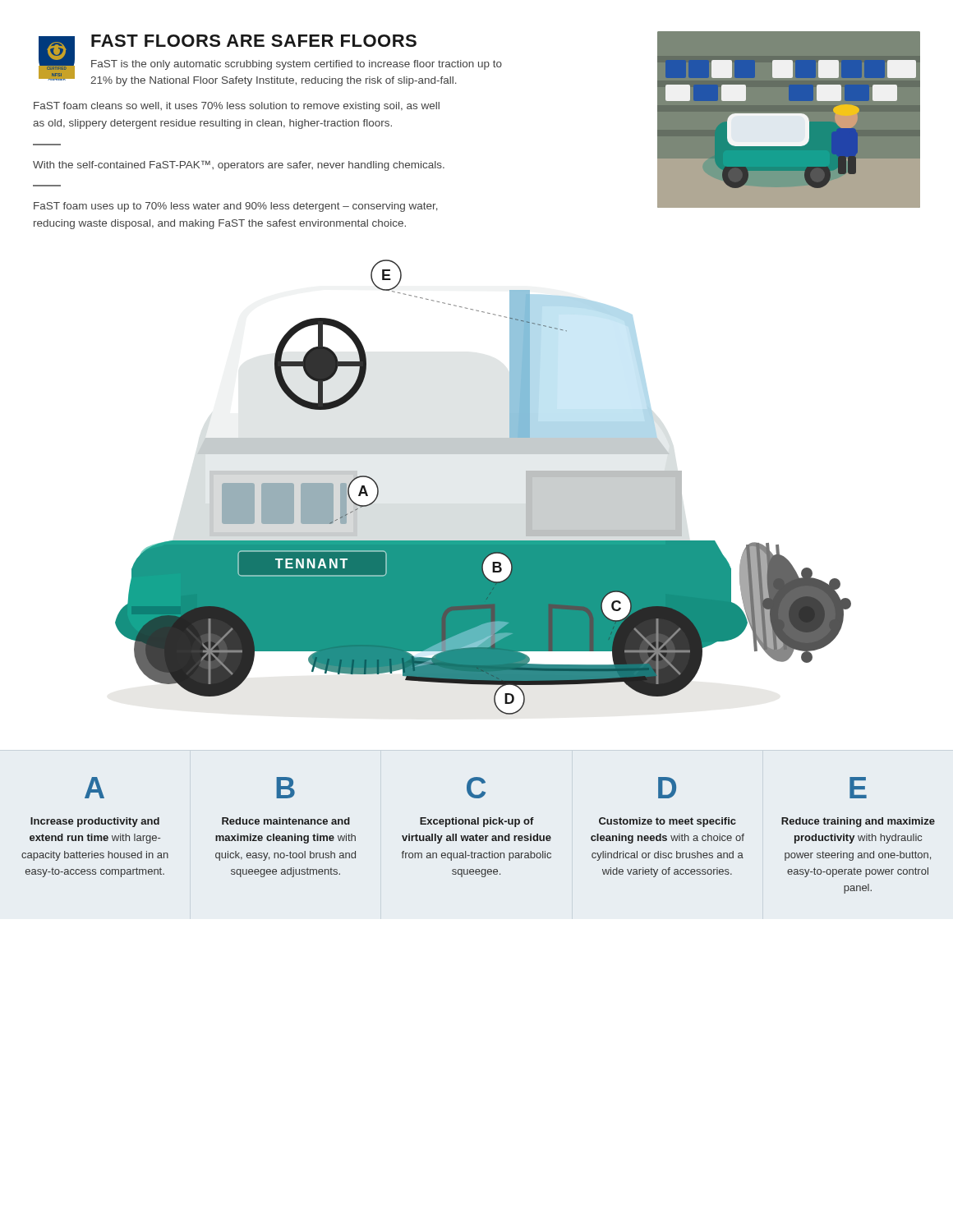The height and width of the screenshot is (1232, 953).
Task: Where is the passage that starts "Customize to meet specific cleaning needs"?
Action: point(667,846)
